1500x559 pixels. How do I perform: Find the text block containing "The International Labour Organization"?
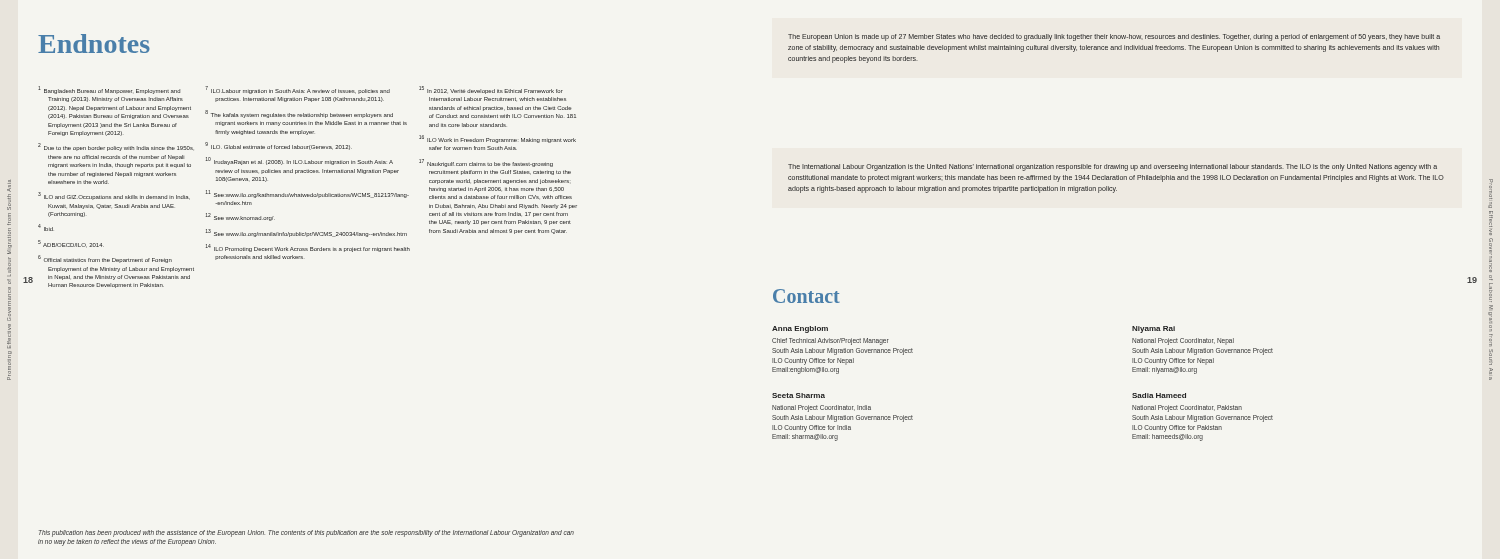[x=1116, y=178]
